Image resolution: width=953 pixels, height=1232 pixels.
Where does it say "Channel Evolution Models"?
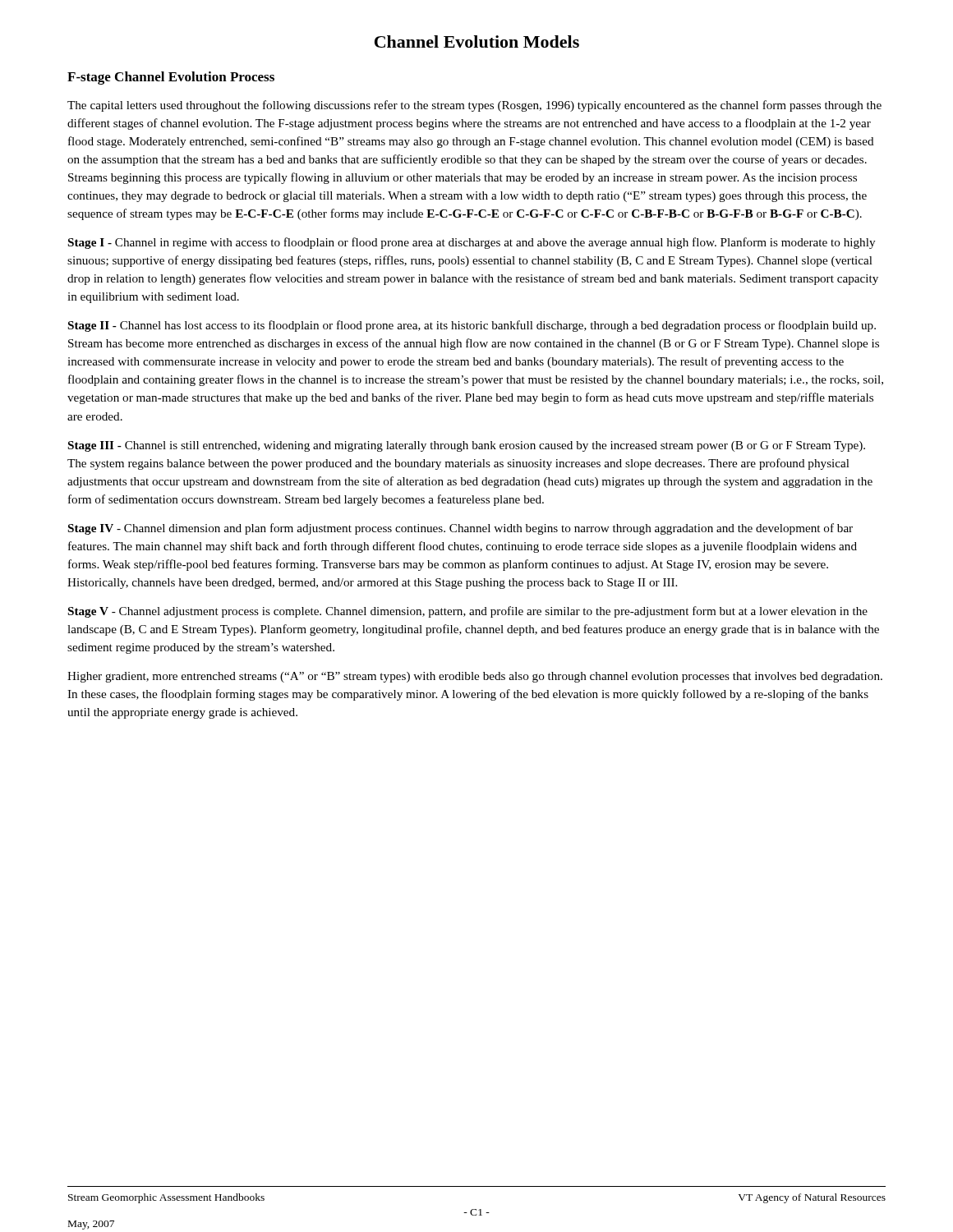pyautogui.click(x=476, y=41)
